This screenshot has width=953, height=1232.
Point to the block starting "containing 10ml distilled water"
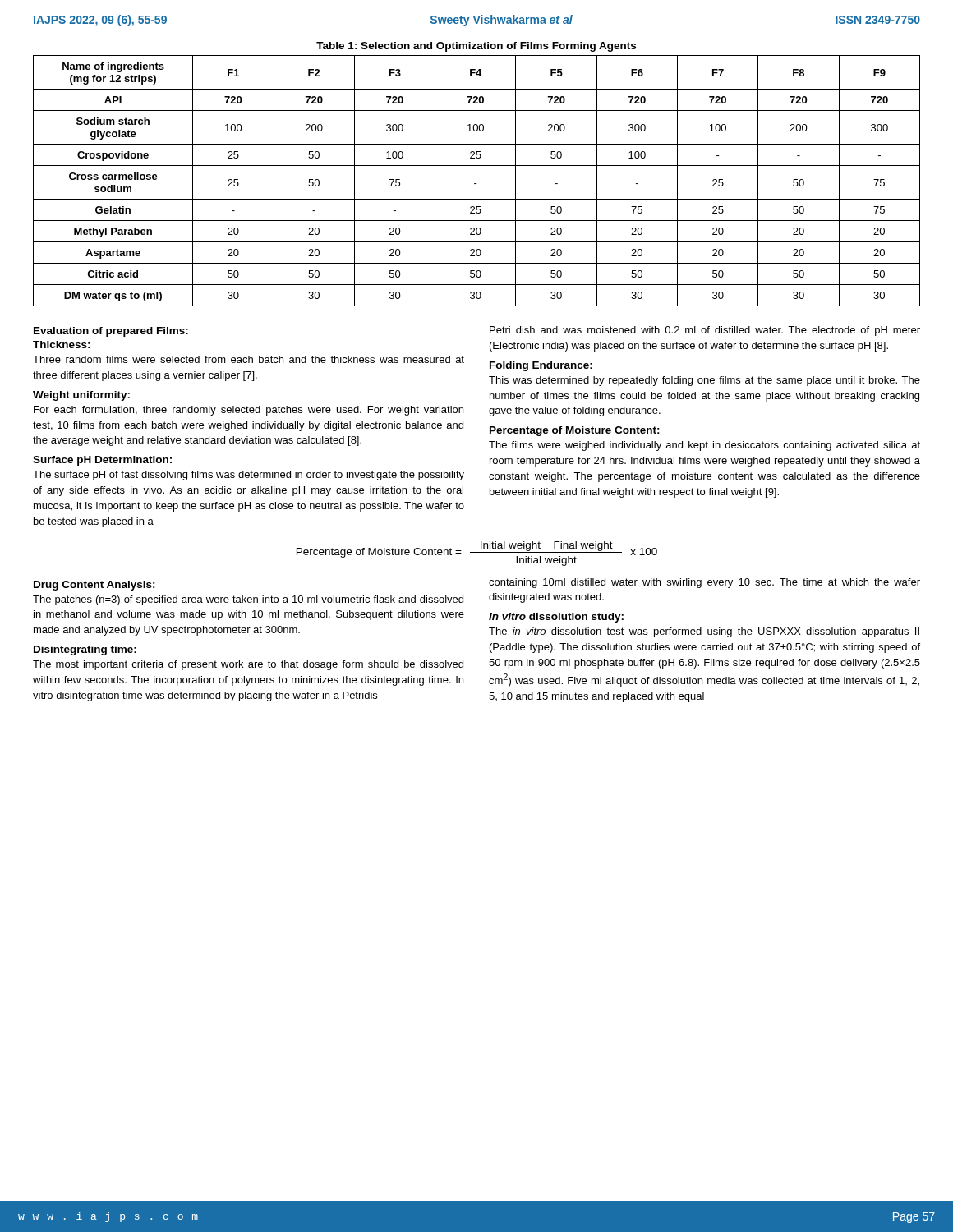coord(704,589)
